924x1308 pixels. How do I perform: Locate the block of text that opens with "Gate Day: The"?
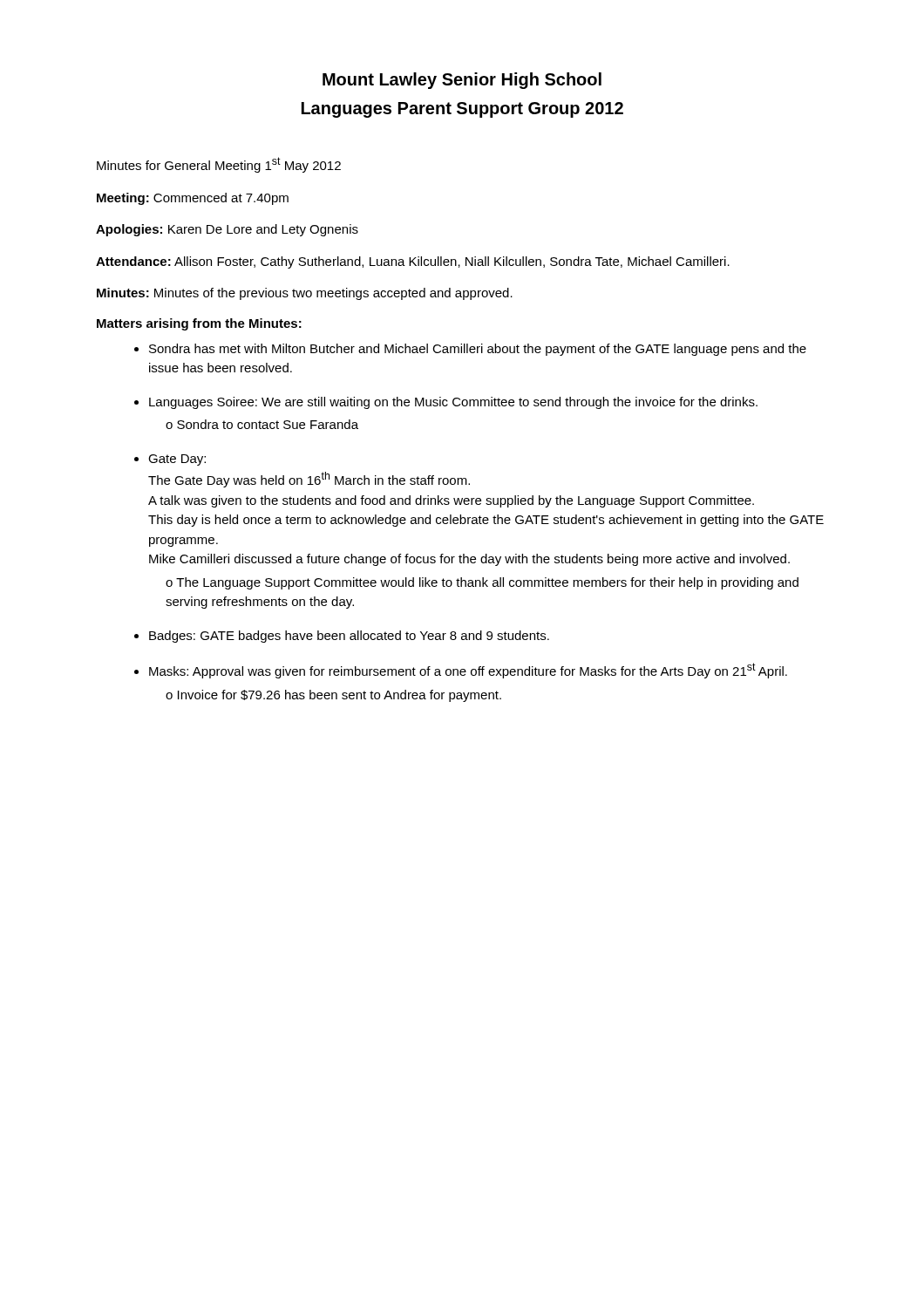point(488,531)
